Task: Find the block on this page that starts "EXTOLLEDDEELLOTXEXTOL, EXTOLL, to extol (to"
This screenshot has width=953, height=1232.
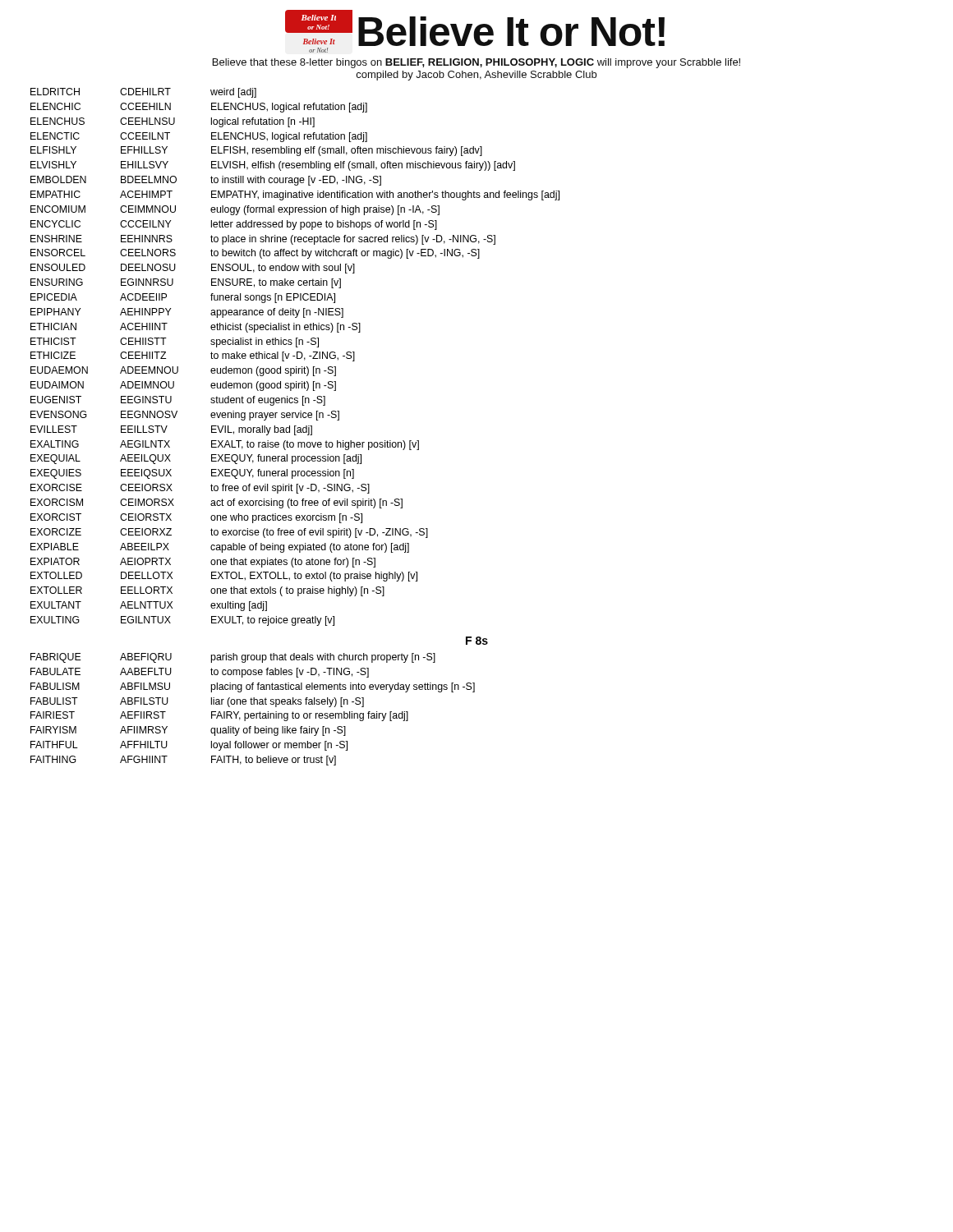Action: [x=224, y=577]
